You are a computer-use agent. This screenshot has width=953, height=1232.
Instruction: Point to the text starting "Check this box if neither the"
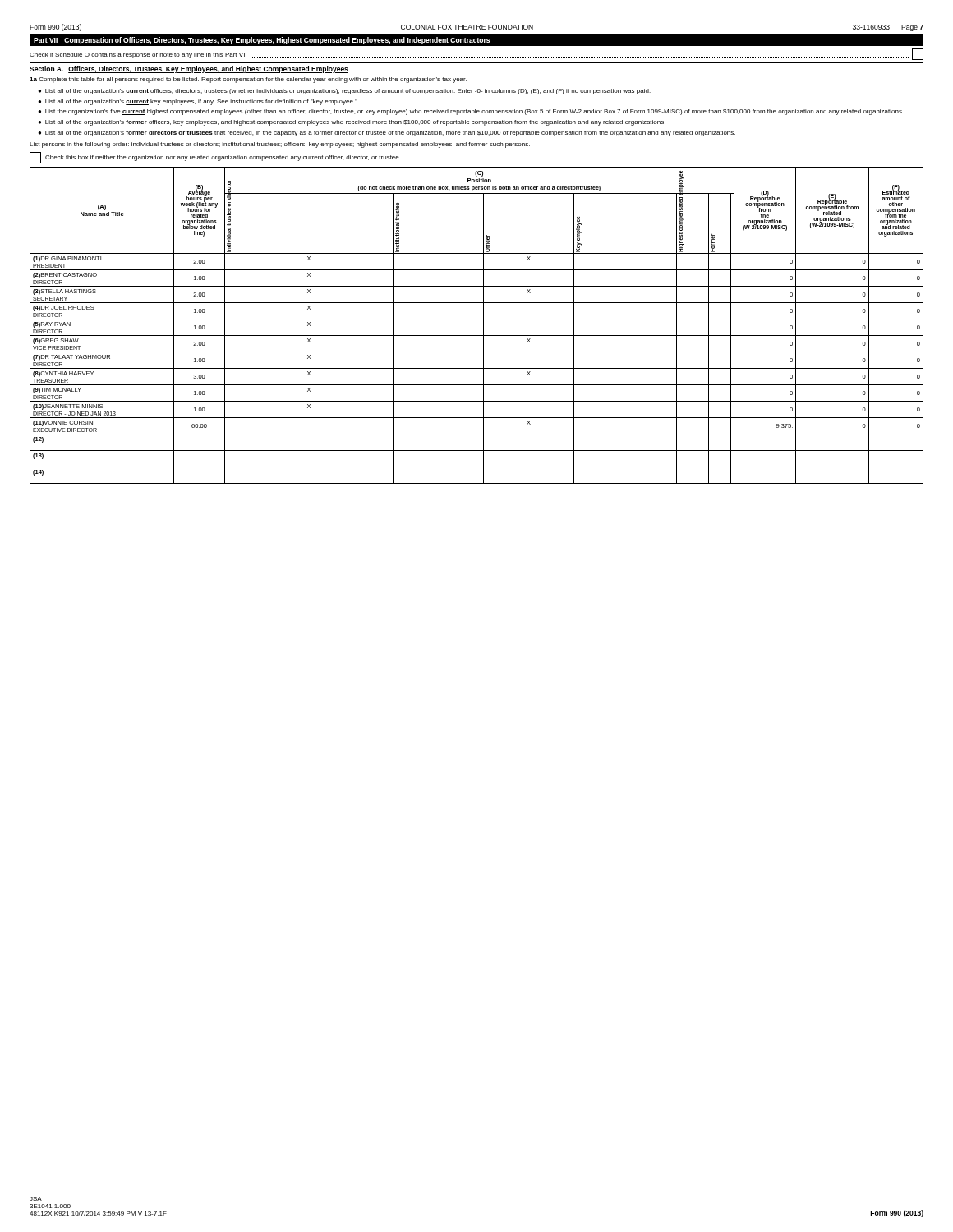tap(215, 157)
